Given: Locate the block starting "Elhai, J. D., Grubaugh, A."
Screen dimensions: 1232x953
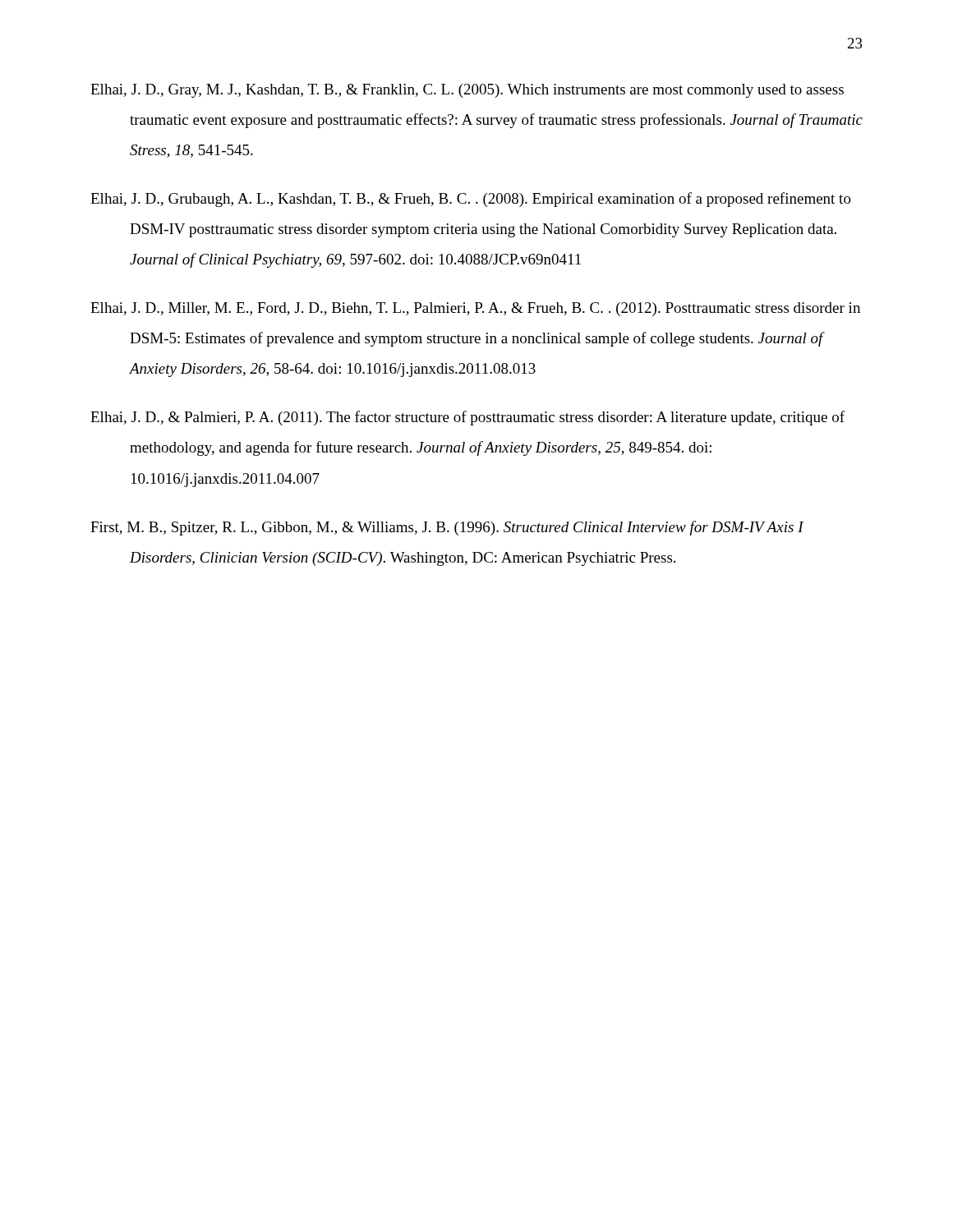Looking at the screenshot, I should pyautogui.click(x=471, y=229).
